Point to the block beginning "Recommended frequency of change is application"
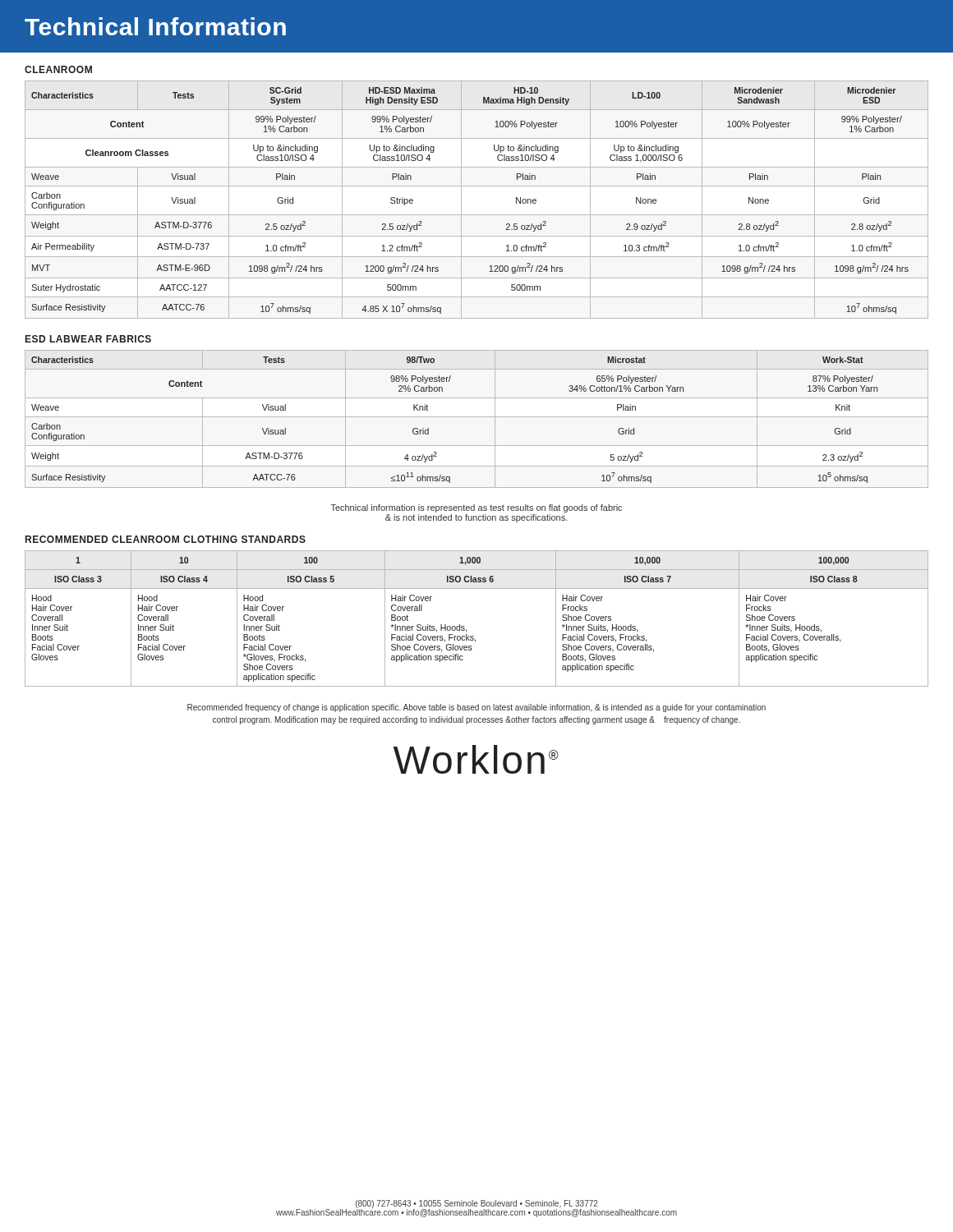 pos(476,714)
